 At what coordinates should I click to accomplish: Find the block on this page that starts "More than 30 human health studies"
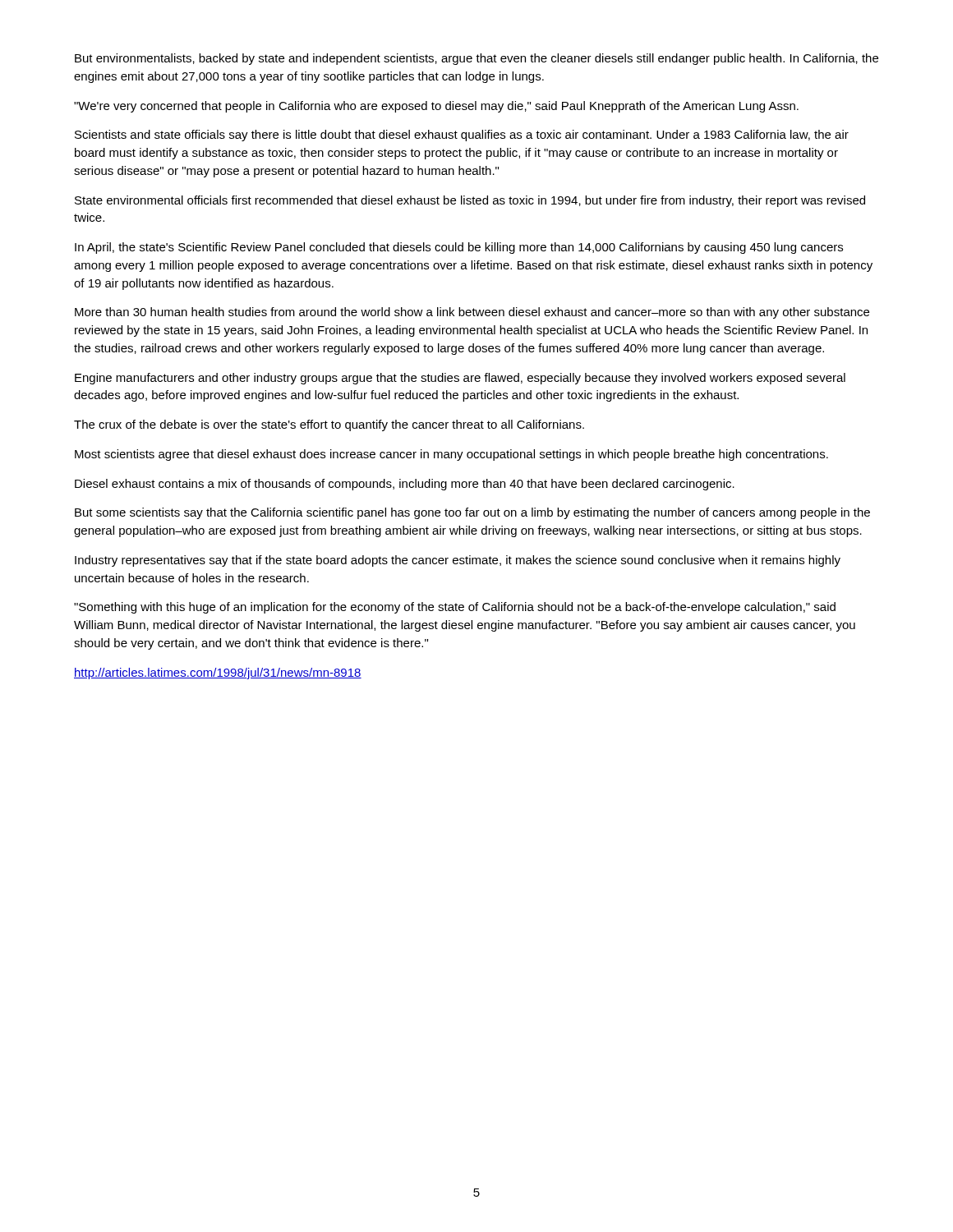pos(472,330)
